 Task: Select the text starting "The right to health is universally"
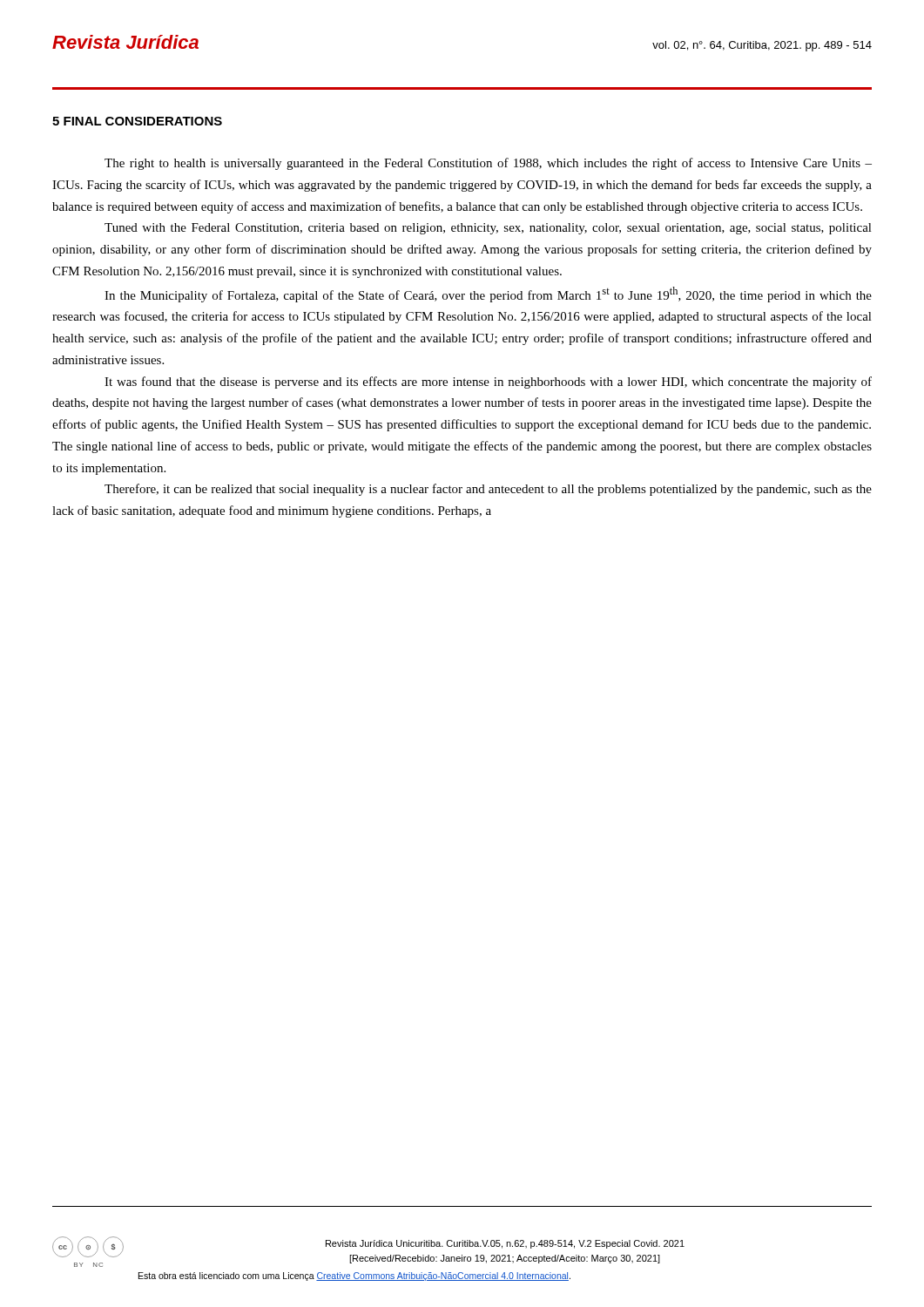point(462,185)
